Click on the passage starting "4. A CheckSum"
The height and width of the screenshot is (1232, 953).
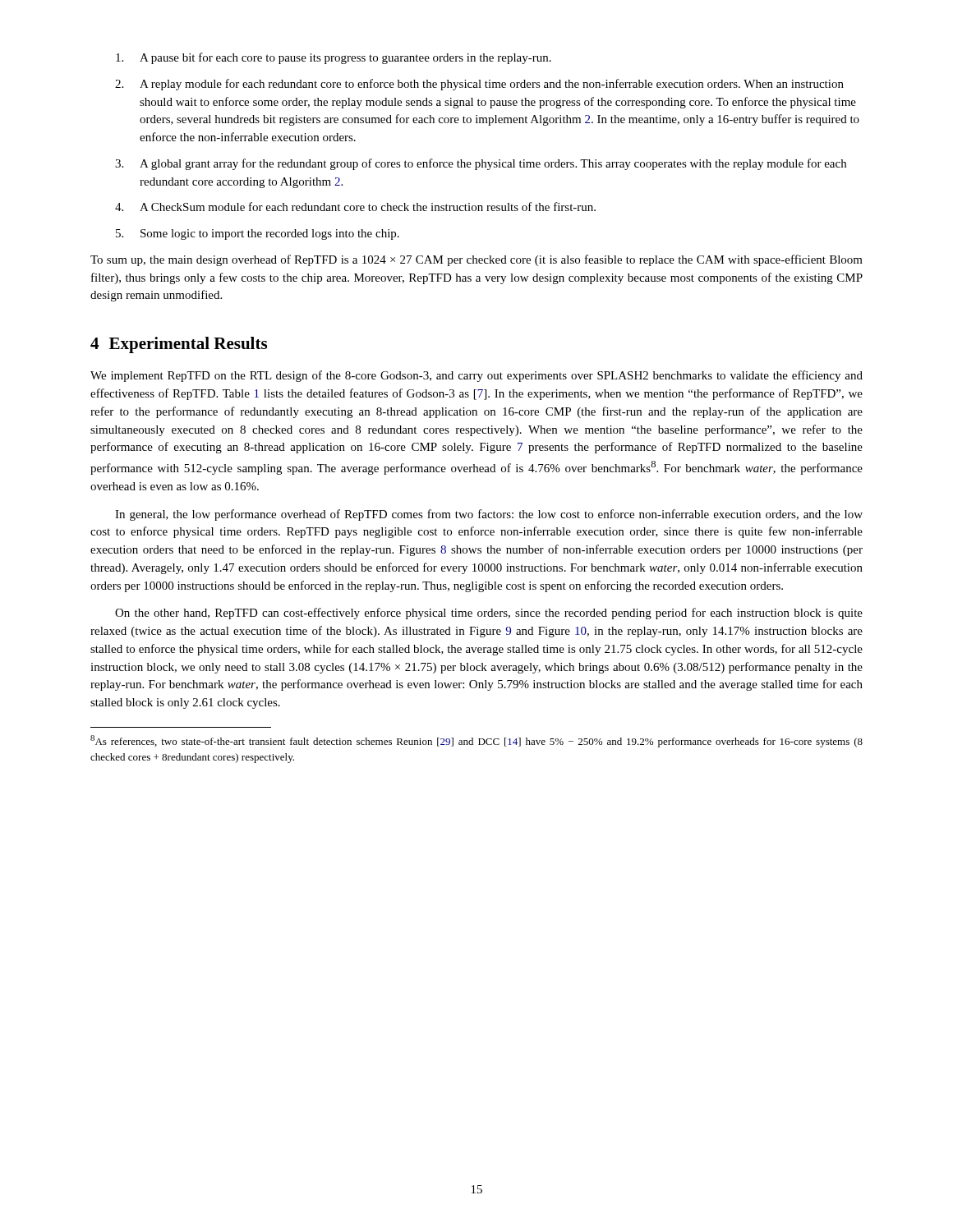pyautogui.click(x=489, y=208)
